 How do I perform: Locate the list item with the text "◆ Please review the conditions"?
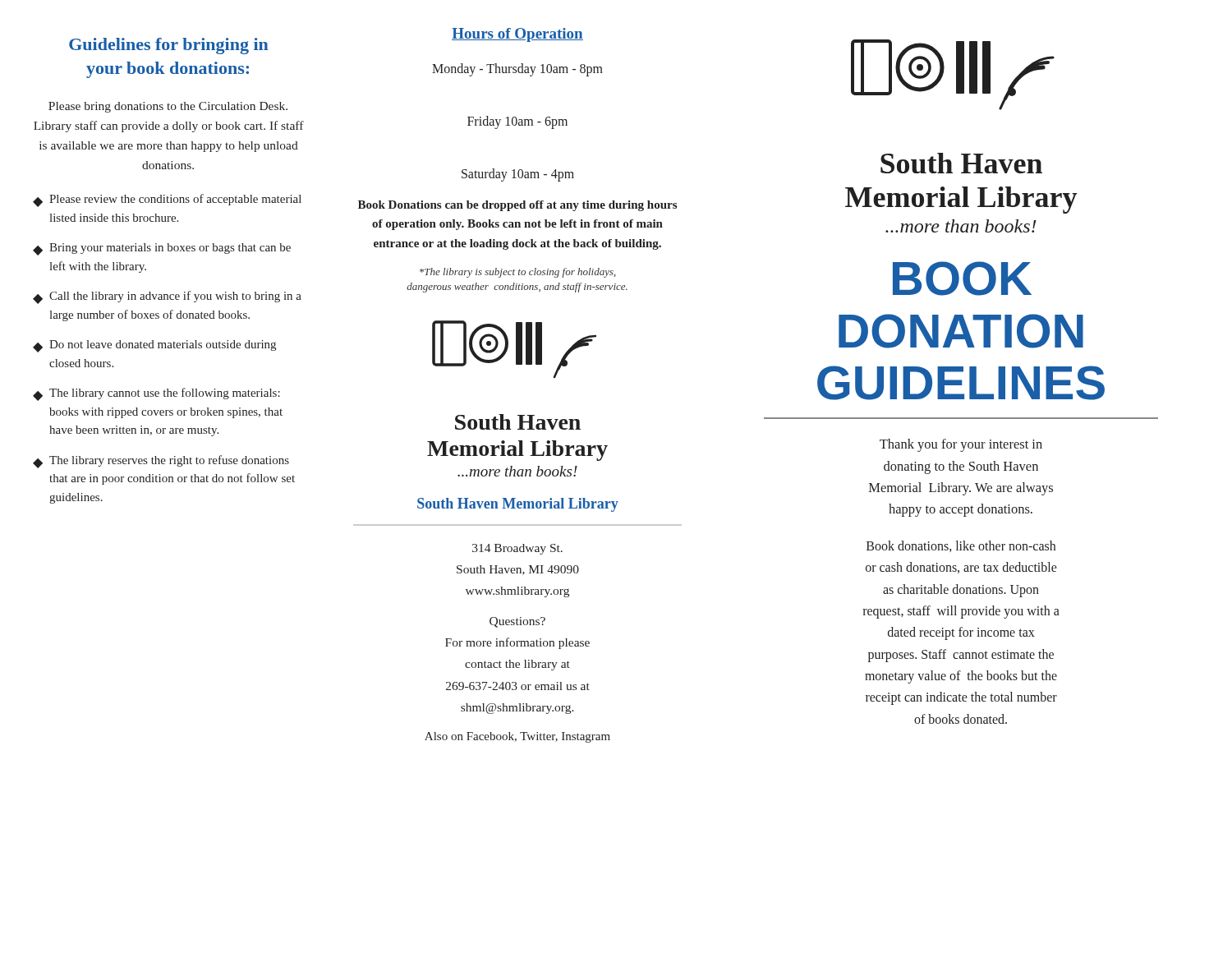coord(168,208)
